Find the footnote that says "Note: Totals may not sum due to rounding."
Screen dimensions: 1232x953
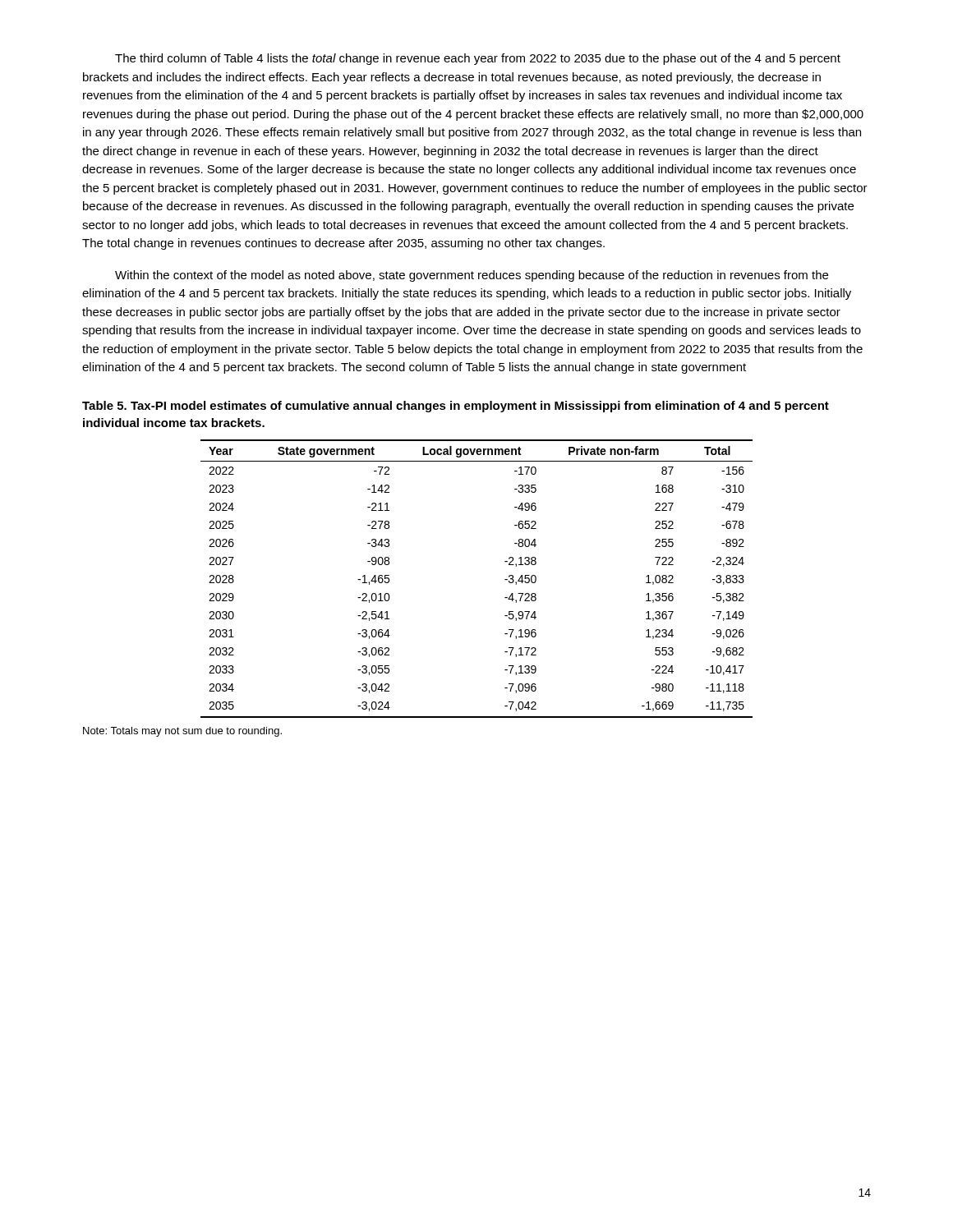182,730
